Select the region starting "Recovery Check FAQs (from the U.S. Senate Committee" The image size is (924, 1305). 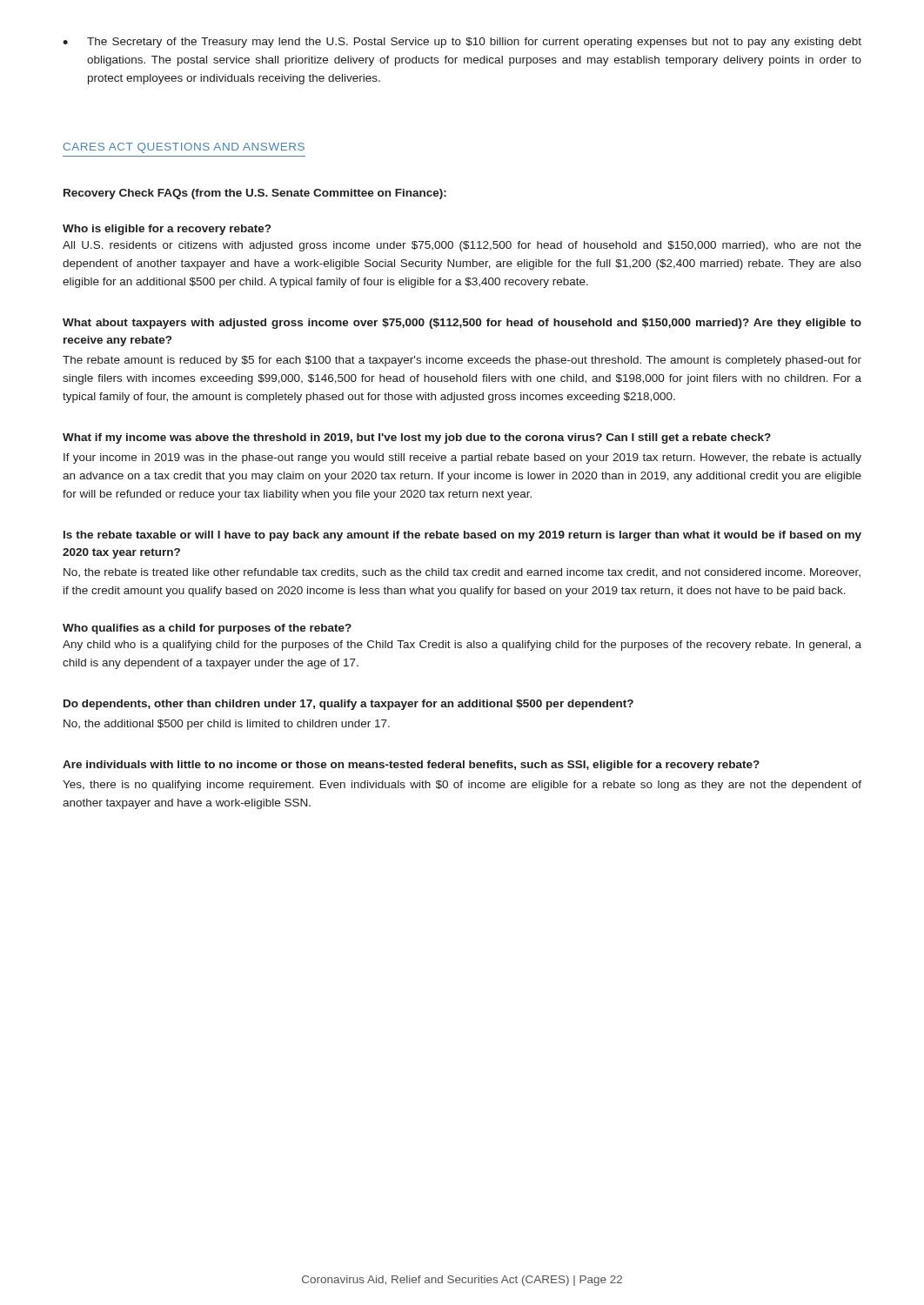255,192
